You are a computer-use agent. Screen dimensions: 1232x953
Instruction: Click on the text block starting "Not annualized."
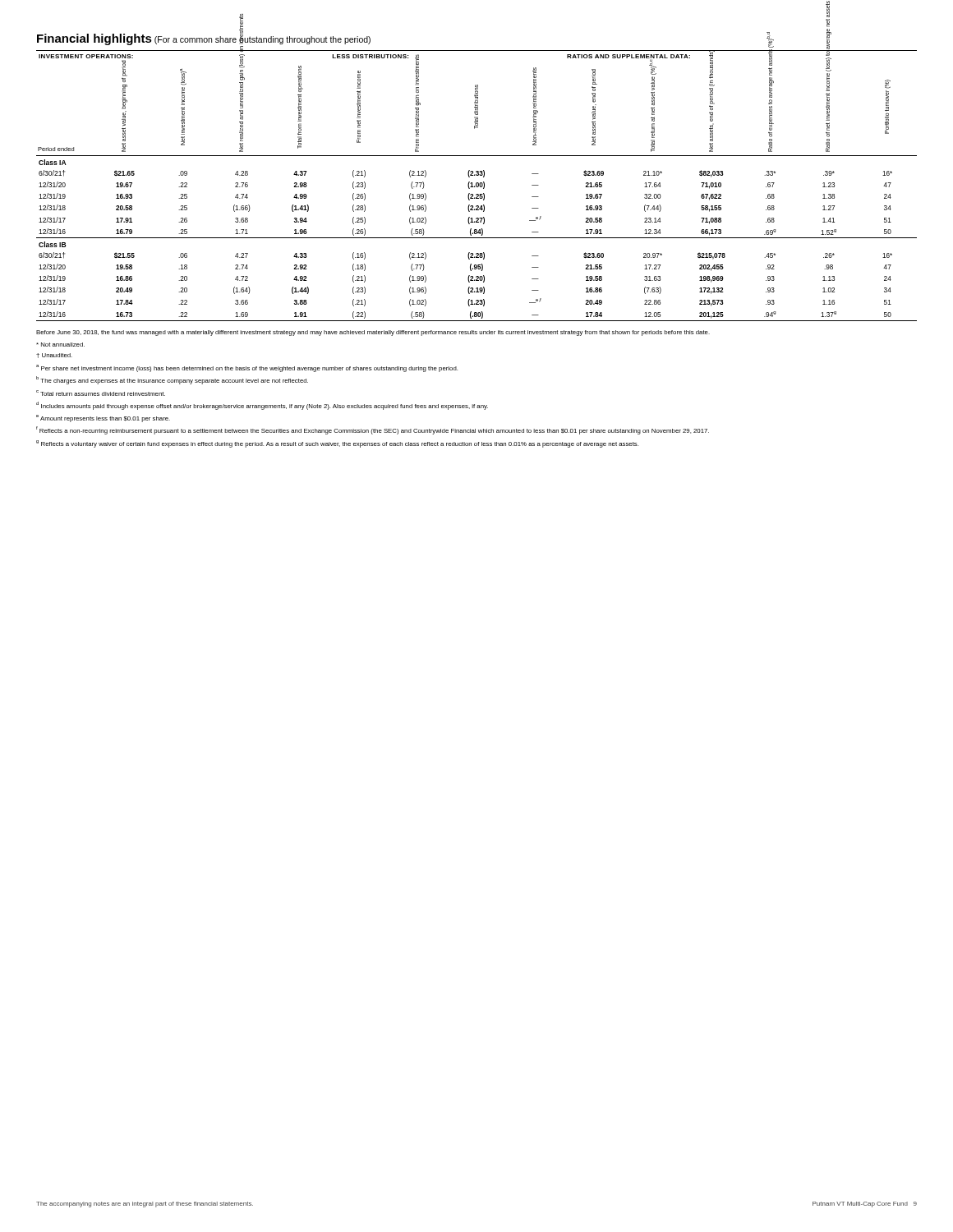(x=476, y=345)
